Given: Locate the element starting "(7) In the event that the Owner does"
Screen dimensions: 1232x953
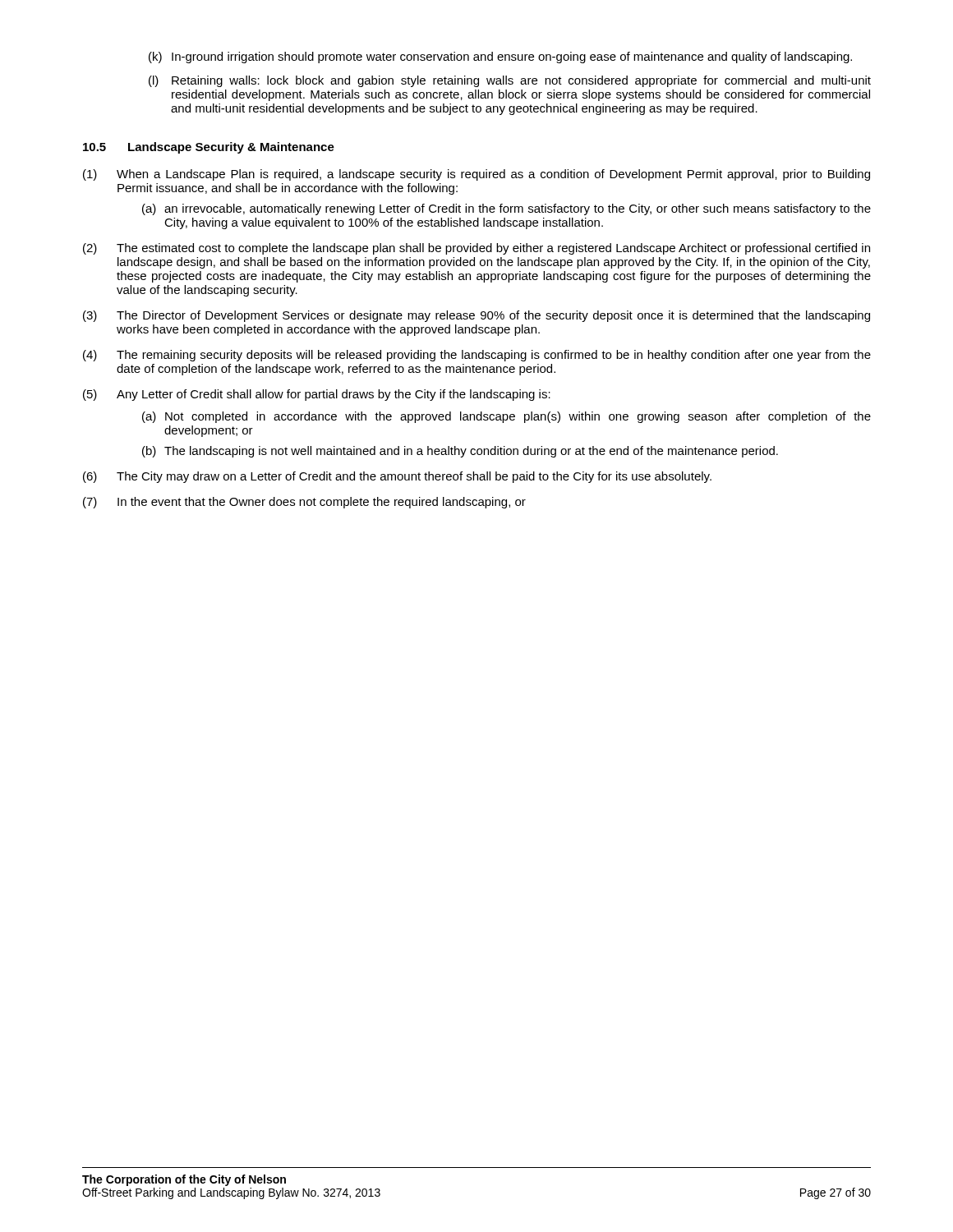Looking at the screenshot, I should click(476, 501).
